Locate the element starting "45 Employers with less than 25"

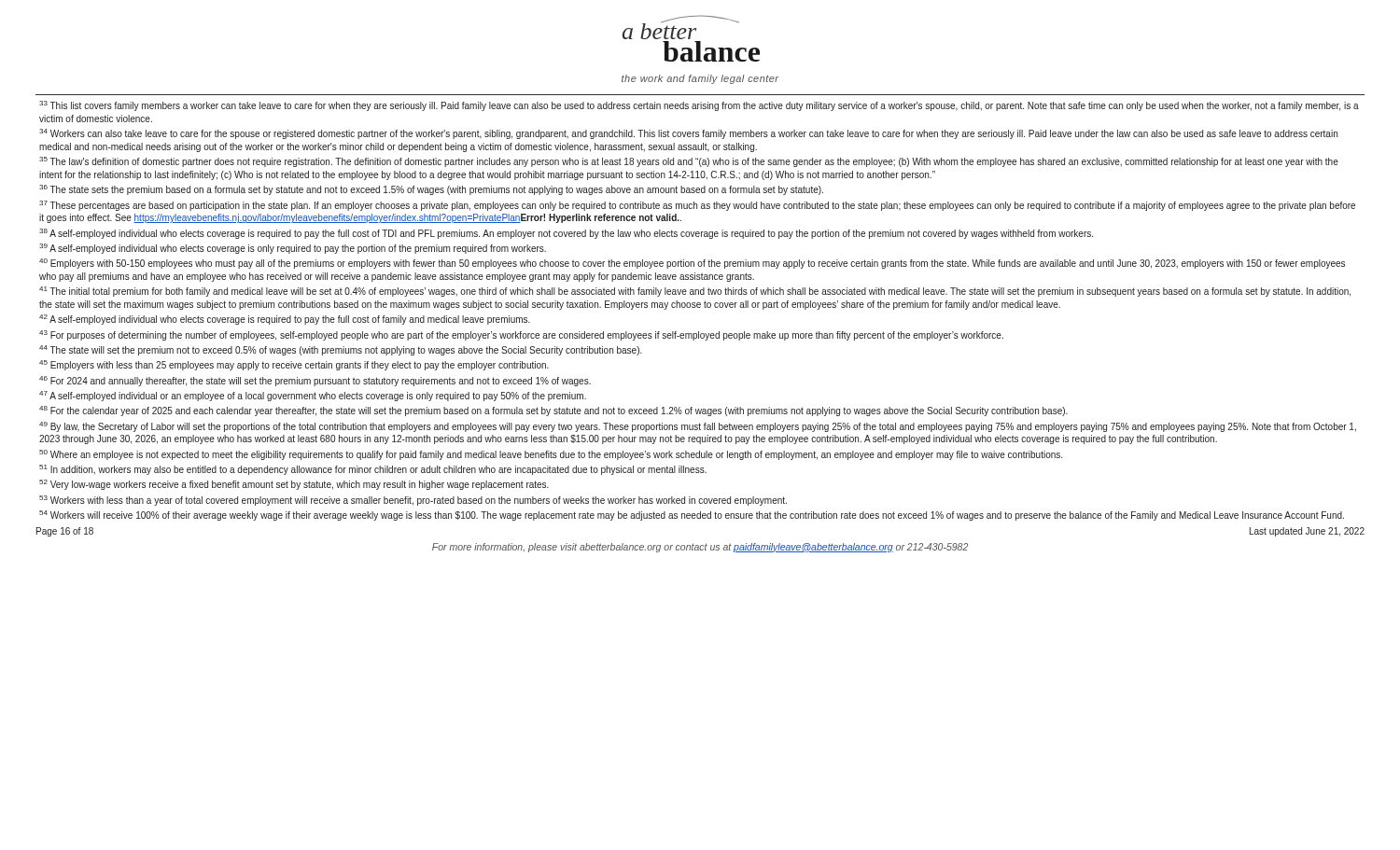click(294, 365)
